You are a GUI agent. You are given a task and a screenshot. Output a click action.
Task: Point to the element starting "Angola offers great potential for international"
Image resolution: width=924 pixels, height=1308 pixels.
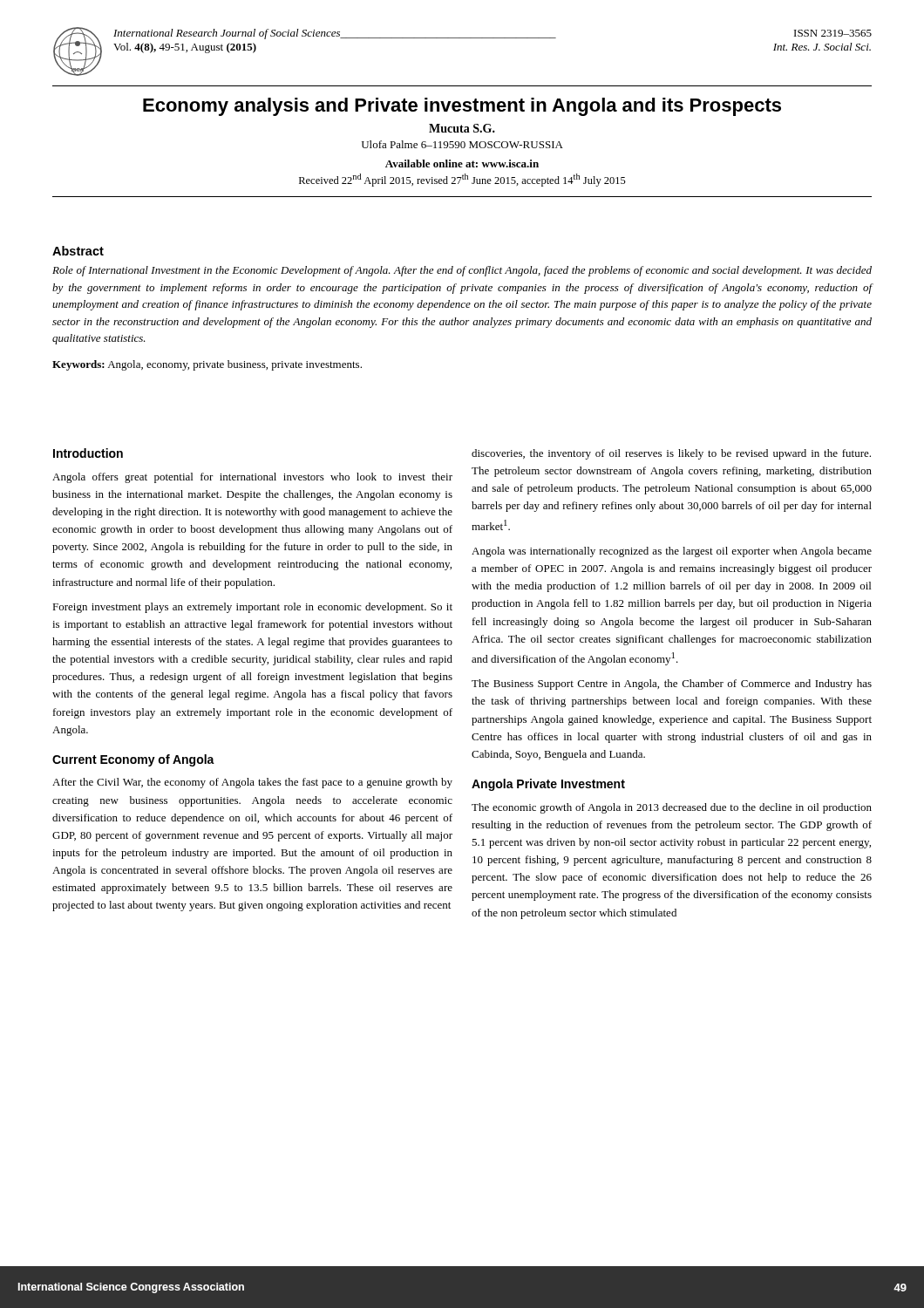click(x=252, y=529)
